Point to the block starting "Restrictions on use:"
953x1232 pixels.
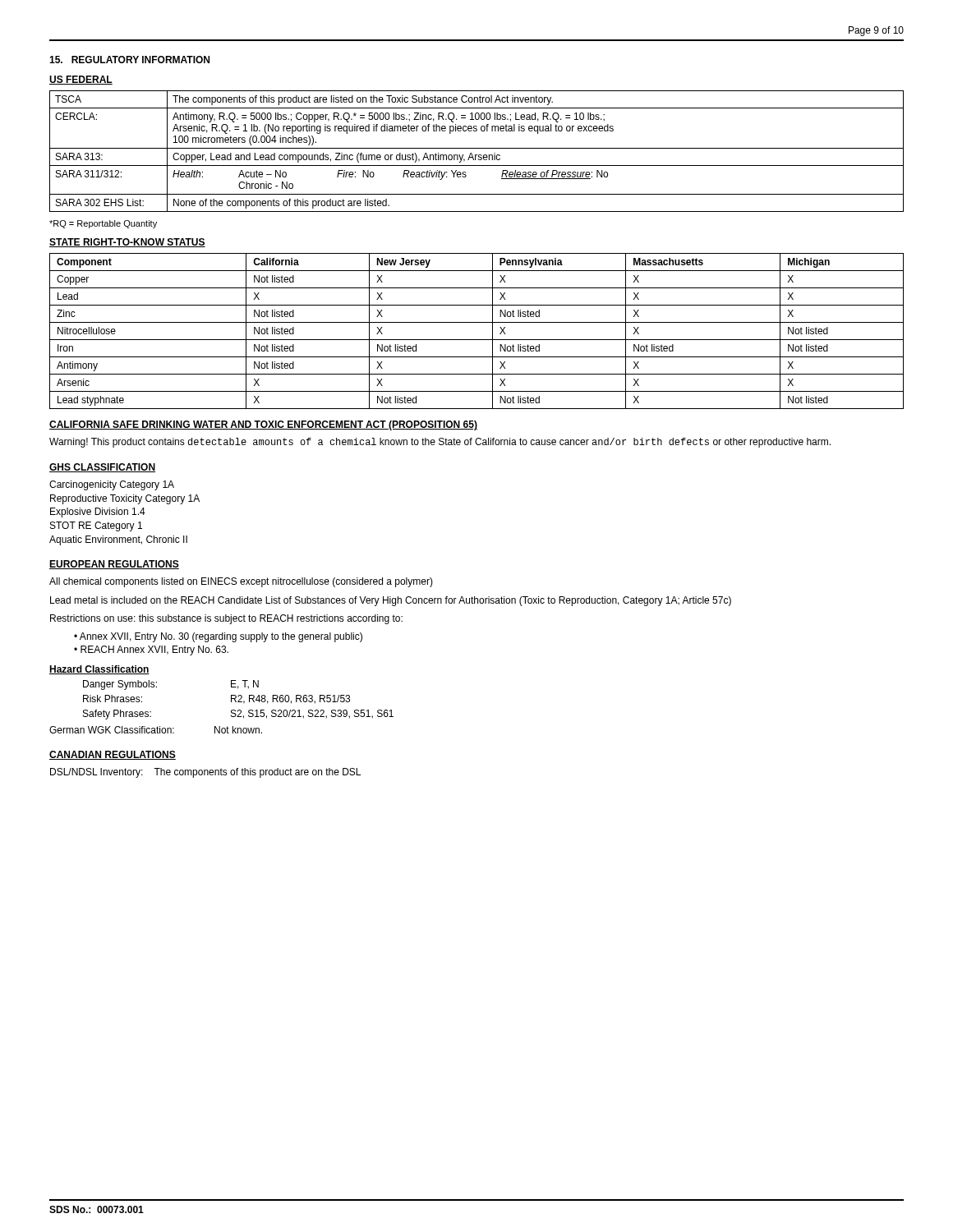226,619
